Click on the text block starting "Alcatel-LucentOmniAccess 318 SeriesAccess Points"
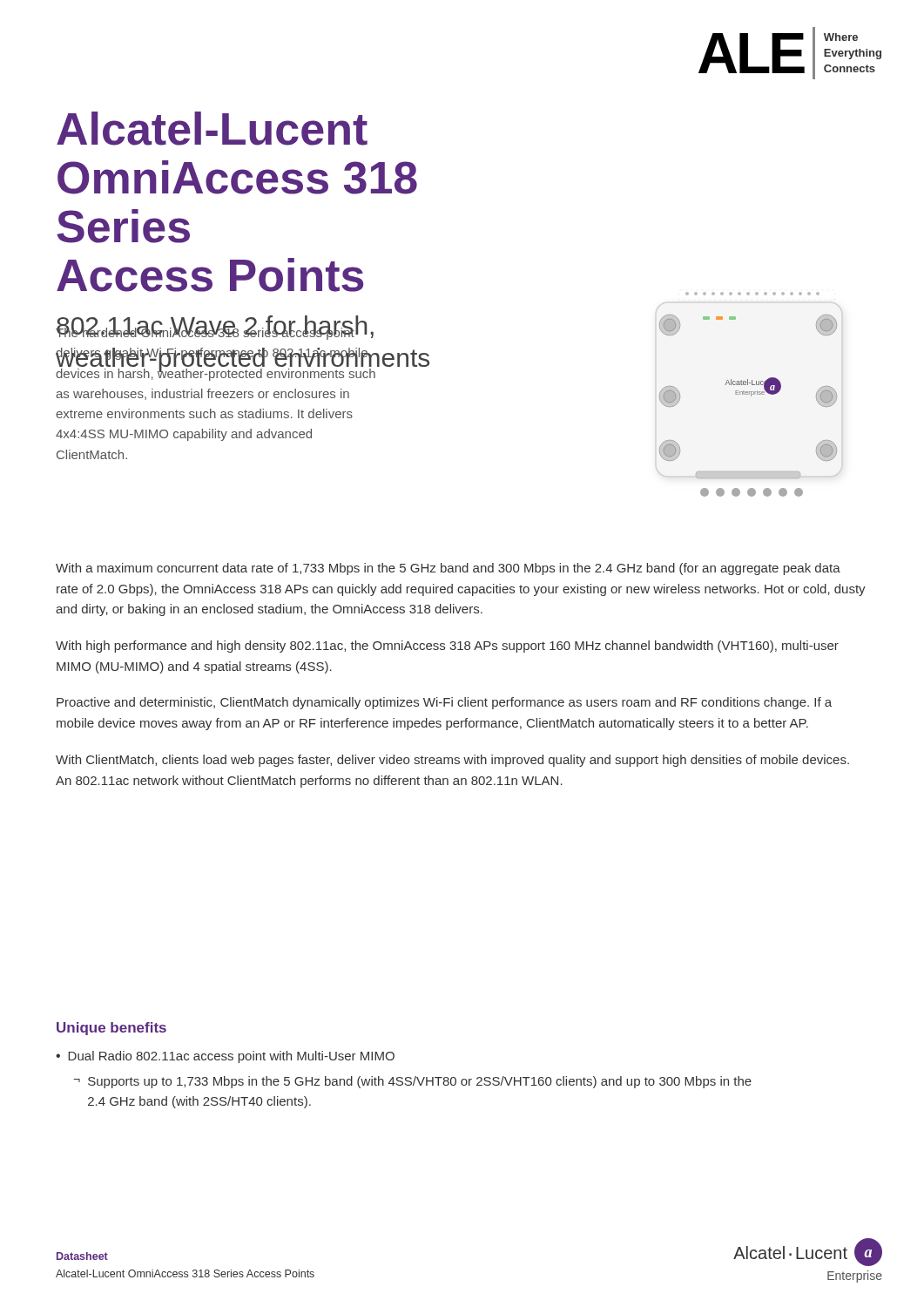924x1307 pixels. pos(300,239)
